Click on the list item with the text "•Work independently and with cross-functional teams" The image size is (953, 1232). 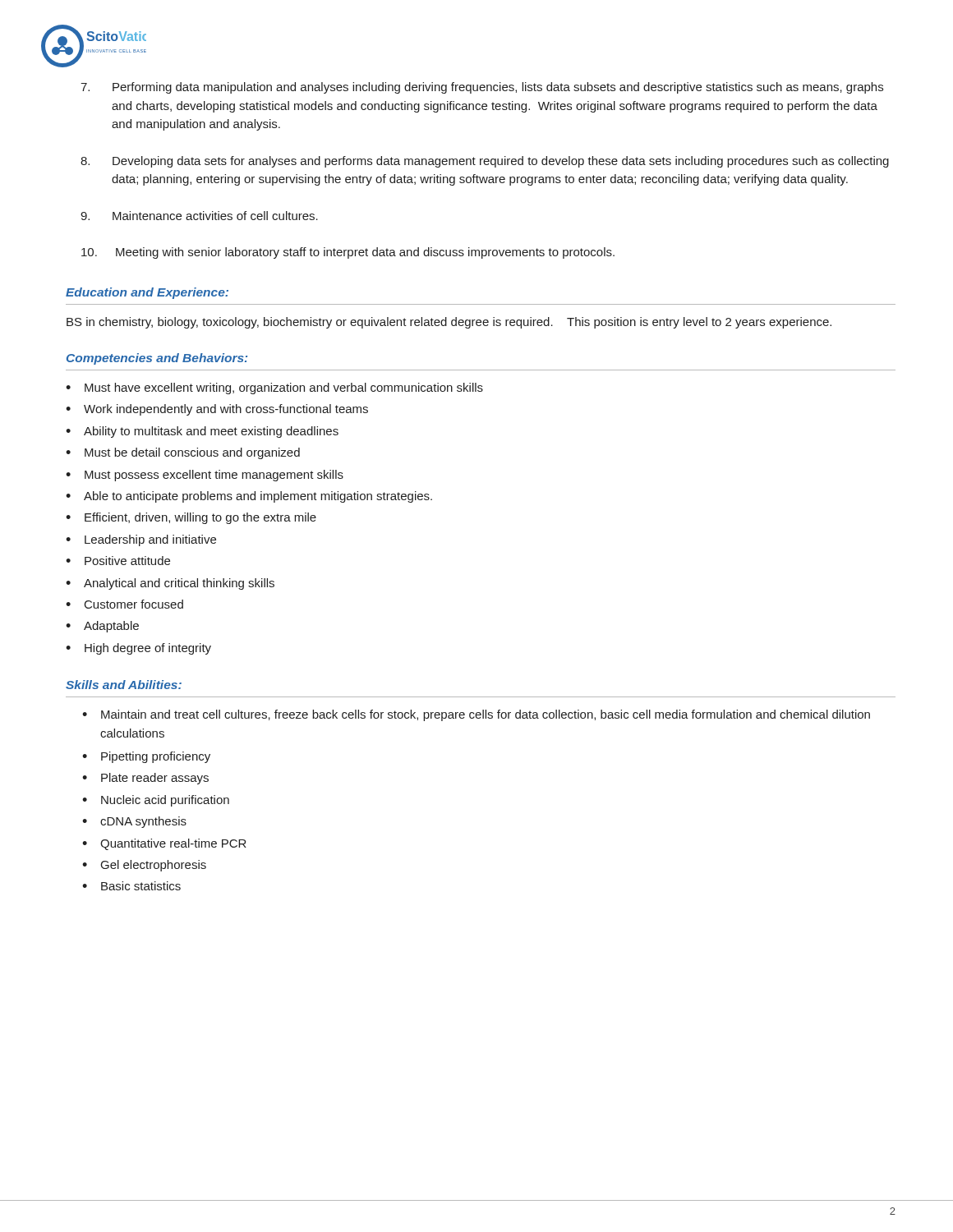pos(217,410)
